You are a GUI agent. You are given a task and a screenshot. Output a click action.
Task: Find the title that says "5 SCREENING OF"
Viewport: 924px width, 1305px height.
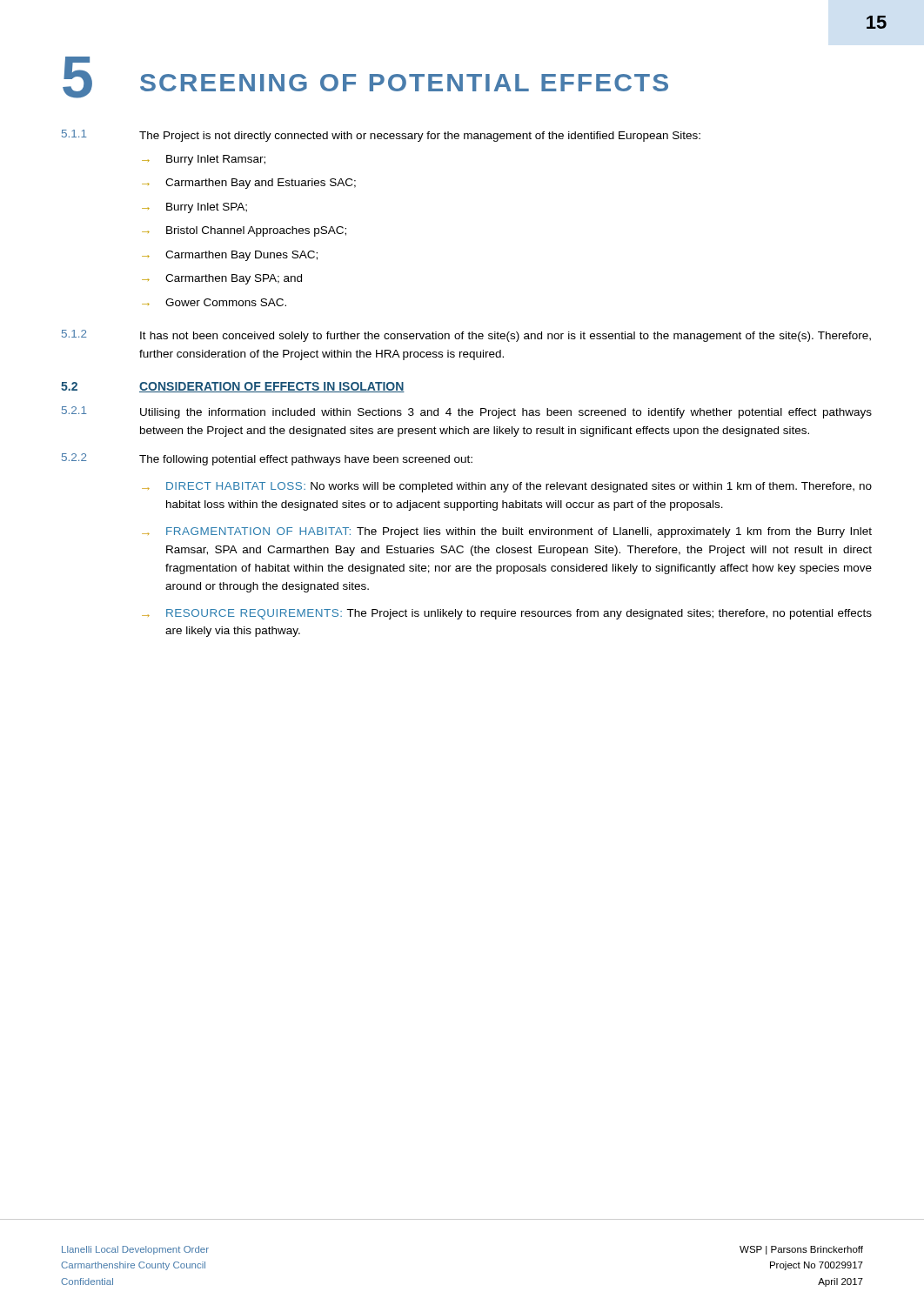366,79
